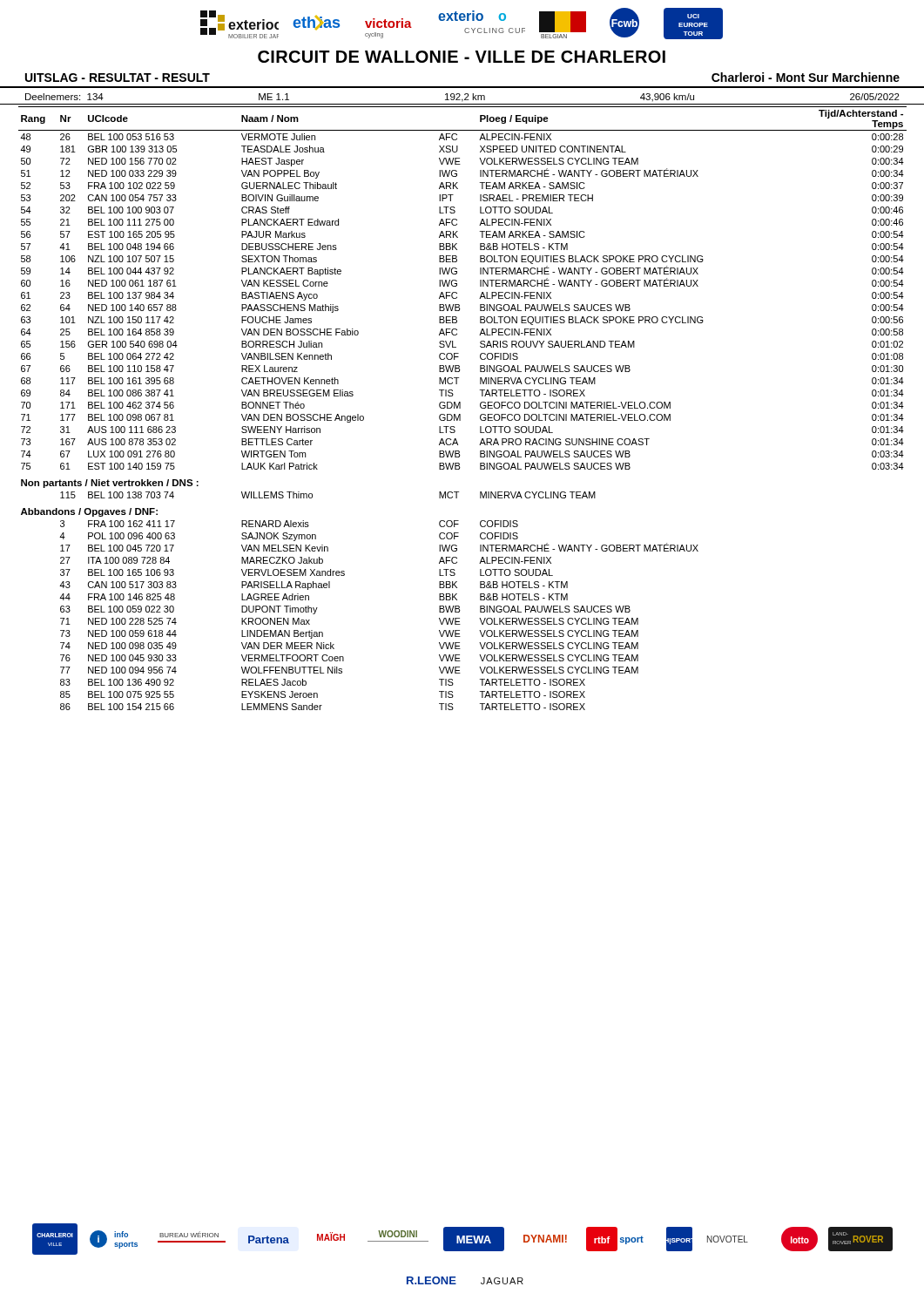Find the title
The image size is (924, 1307).
[x=462, y=57]
